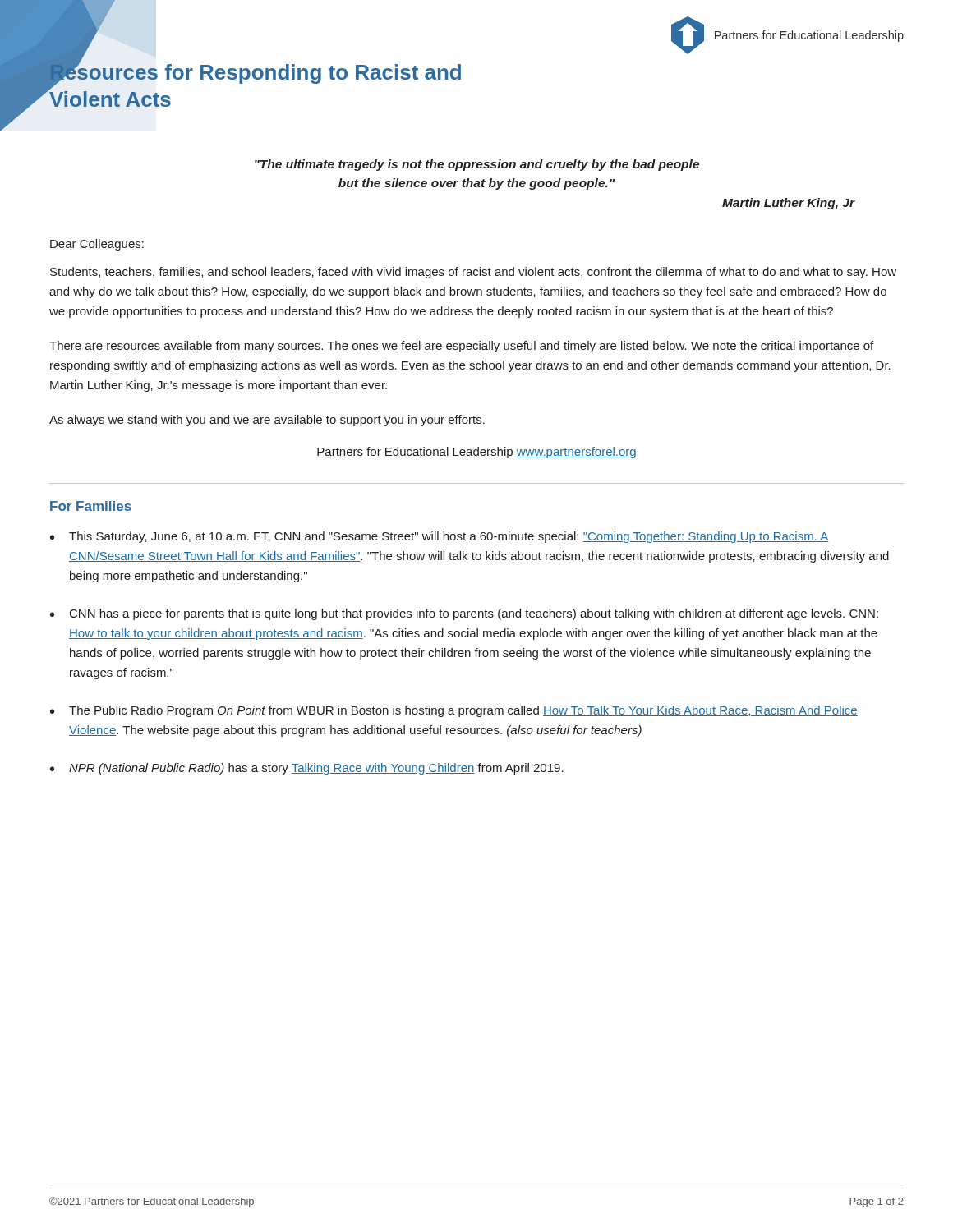Find the list item containing "• CNN has"
Screen dimensions: 1232x953
(x=476, y=643)
